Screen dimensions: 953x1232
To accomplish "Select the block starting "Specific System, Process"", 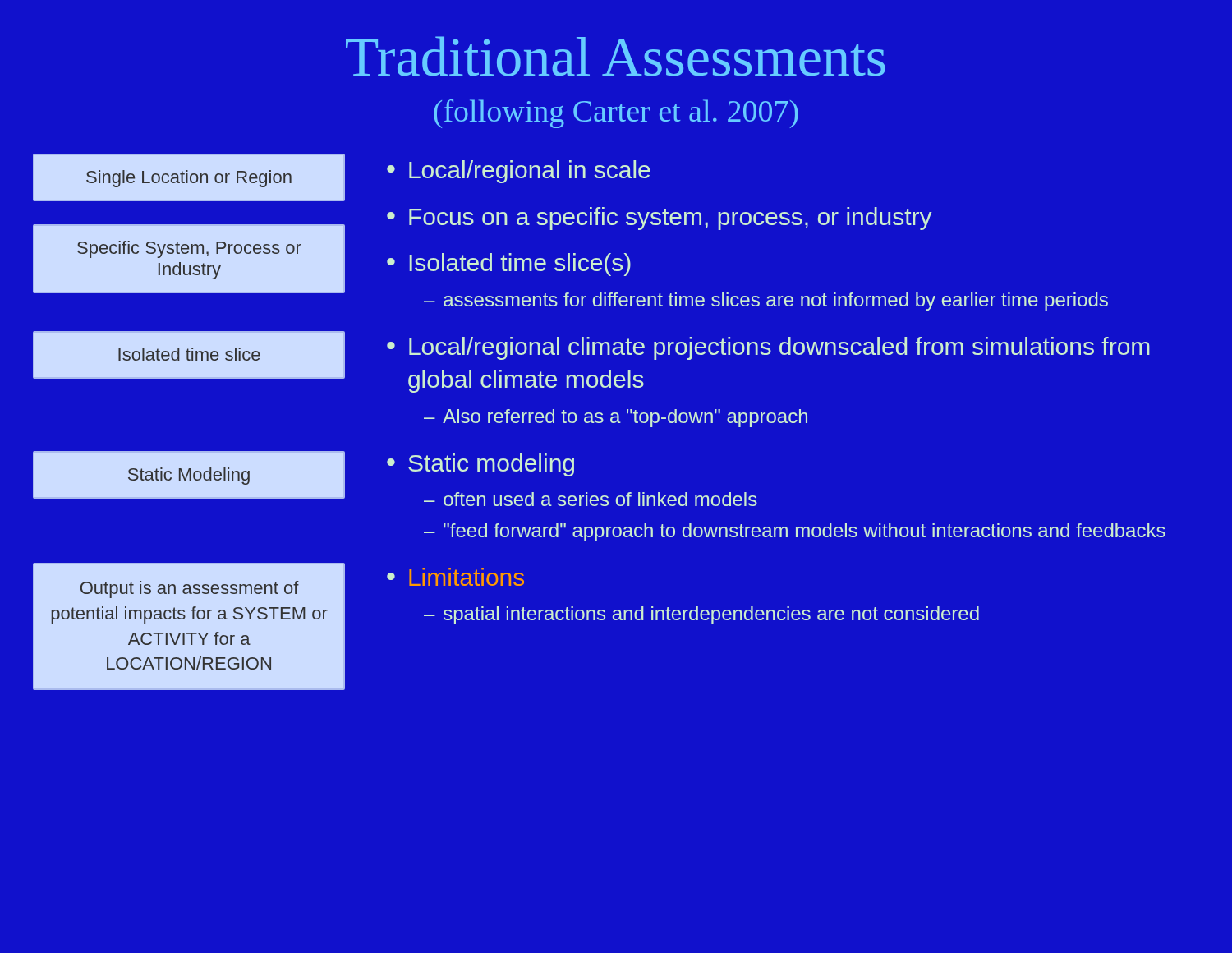I will (189, 258).
